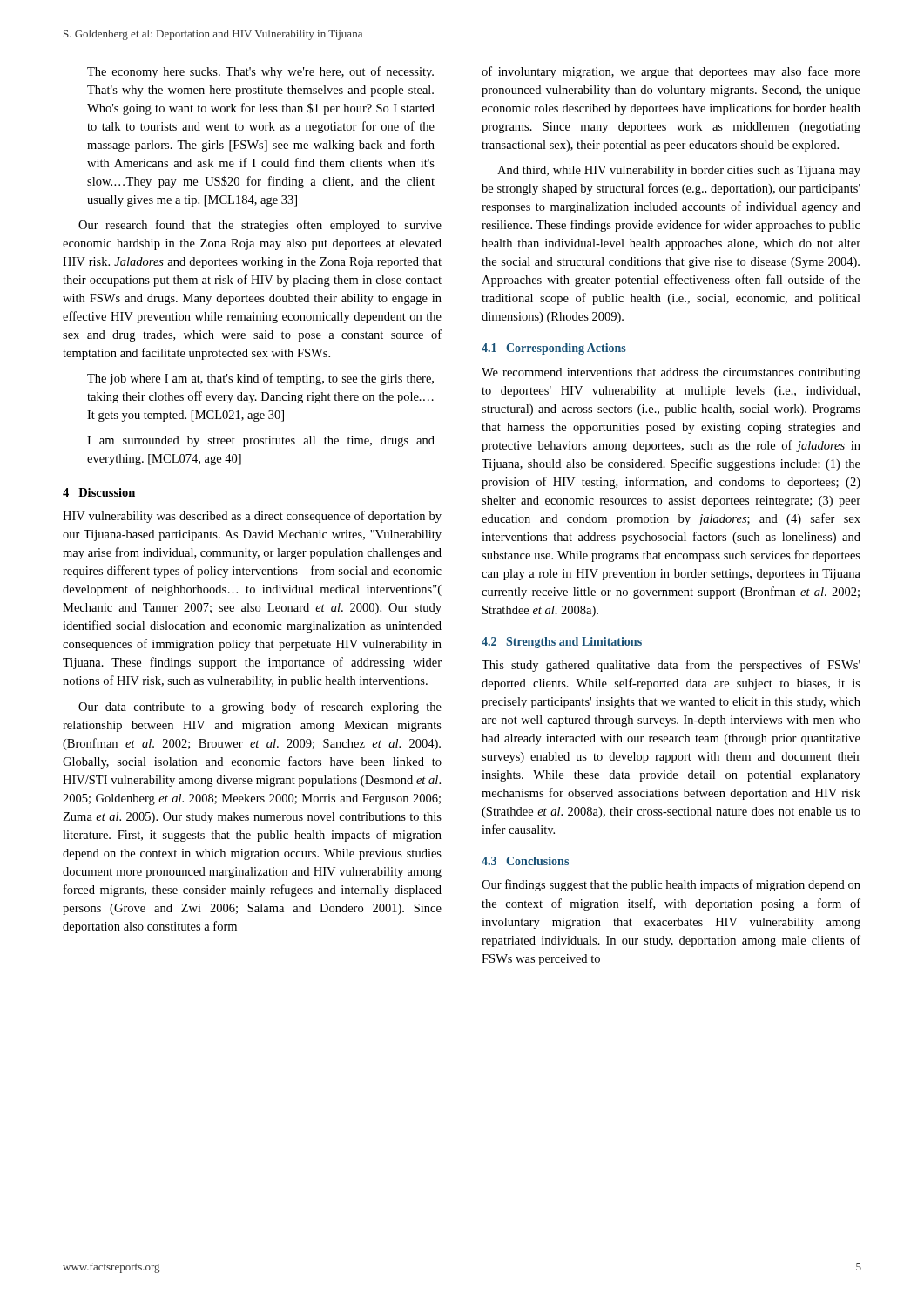The height and width of the screenshot is (1307, 924).
Task: Find the block on this page that starts "HIV vulnerability was described as a direct consequence"
Action: point(252,599)
